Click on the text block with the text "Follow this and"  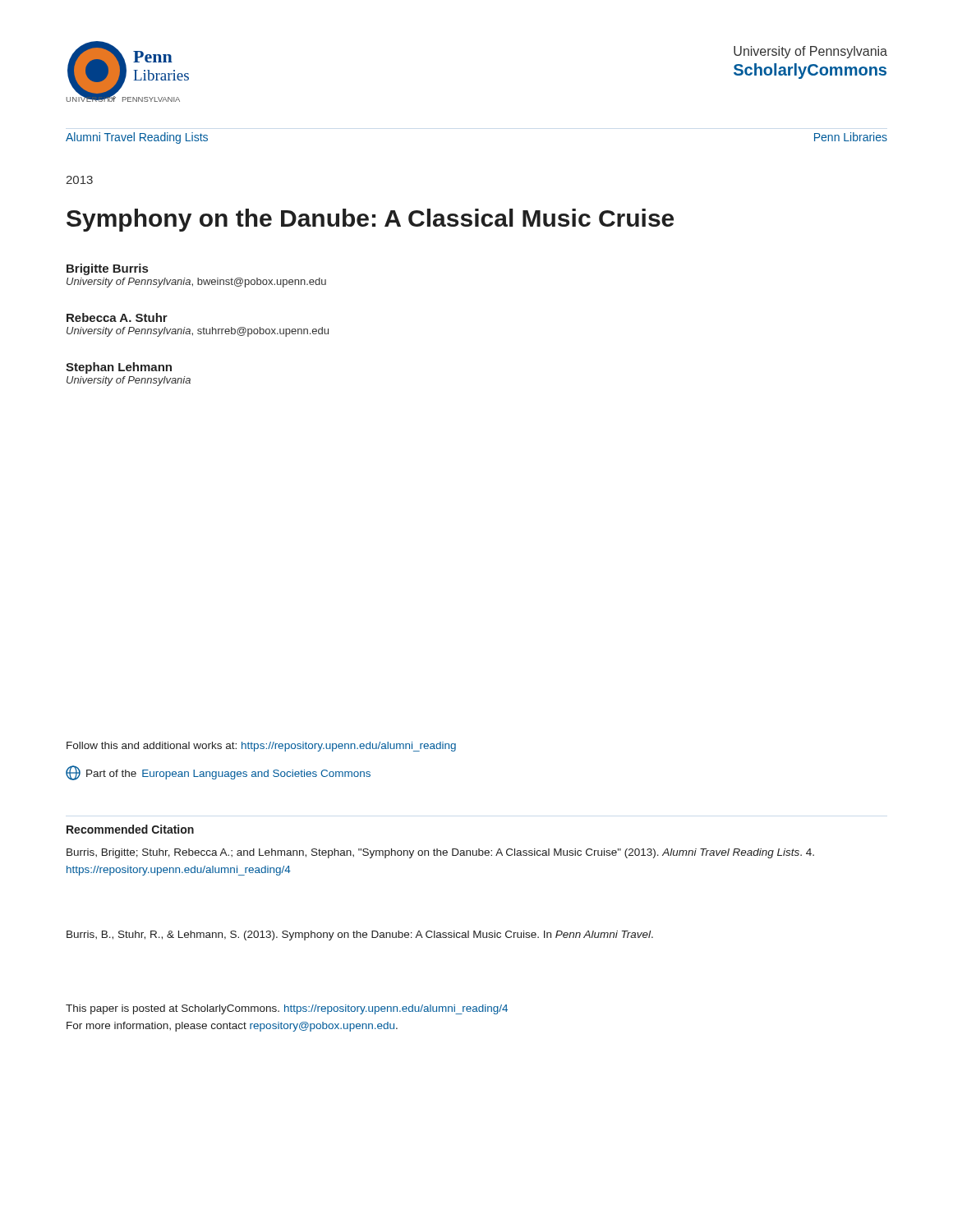pyautogui.click(x=261, y=745)
